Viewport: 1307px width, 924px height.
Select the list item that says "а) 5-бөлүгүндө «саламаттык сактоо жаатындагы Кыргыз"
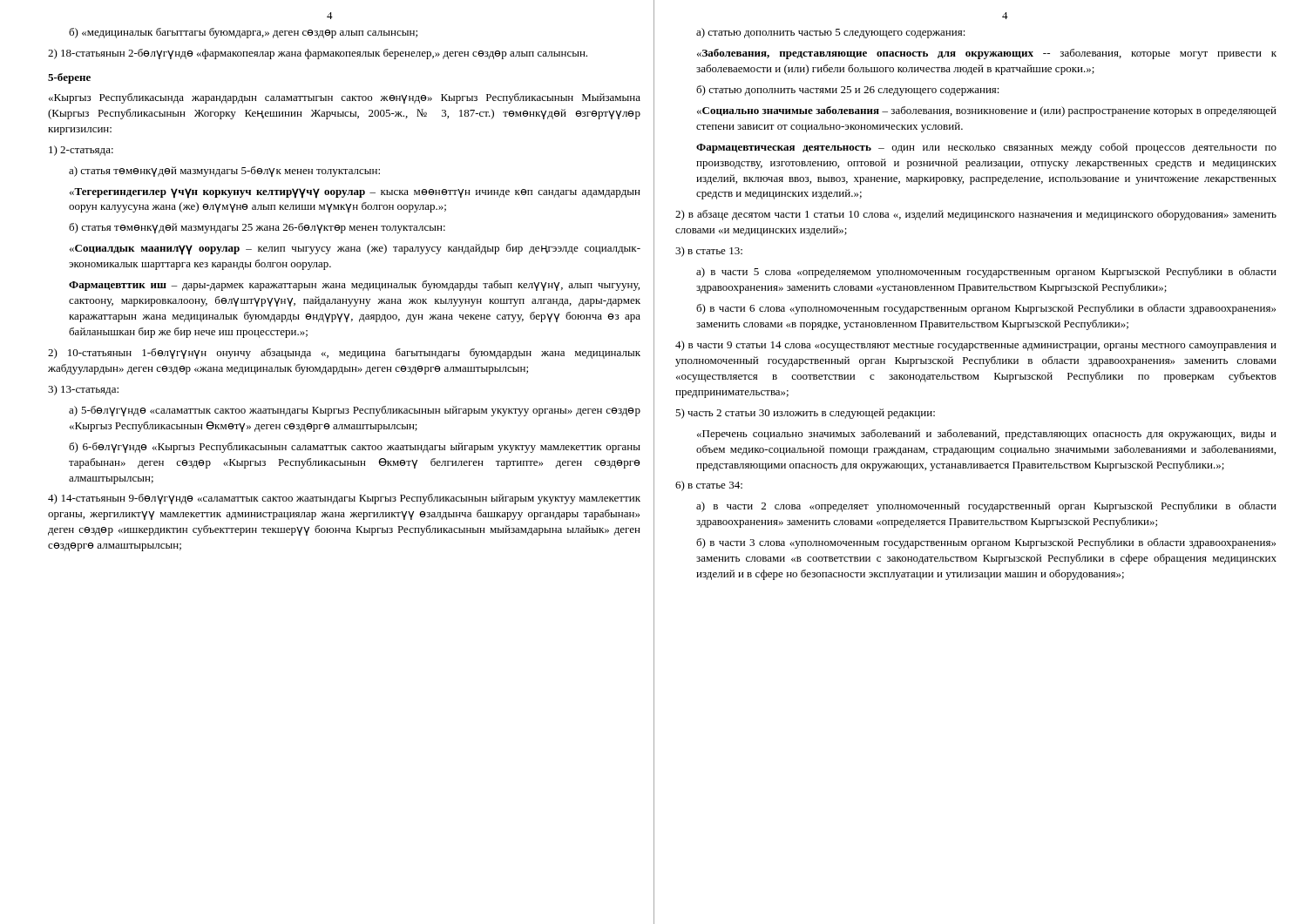click(355, 417)
